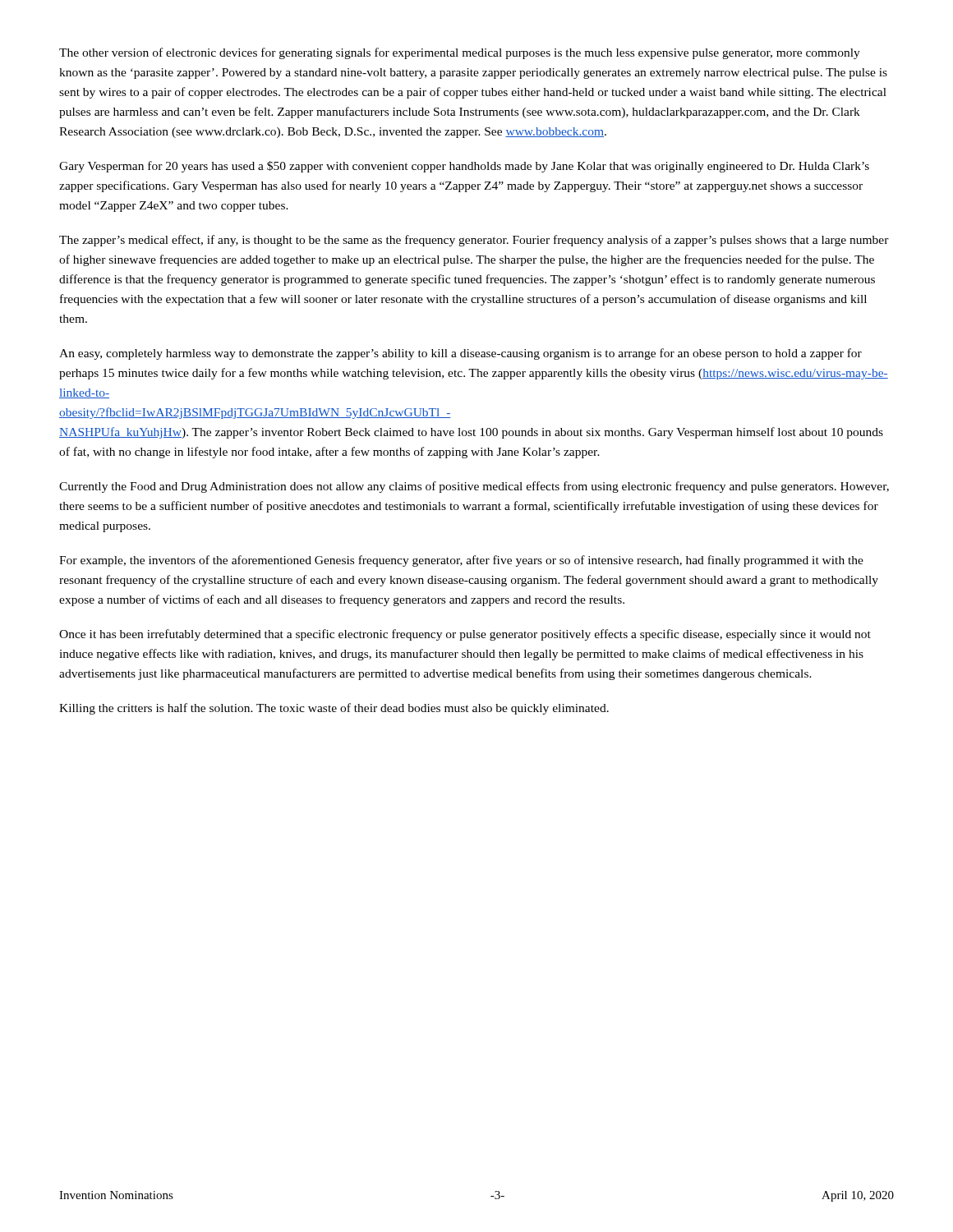This screenshot has width=953, height=1232.
Task: Navigate to the element starting "An easy, completely"
Action: 460,354
